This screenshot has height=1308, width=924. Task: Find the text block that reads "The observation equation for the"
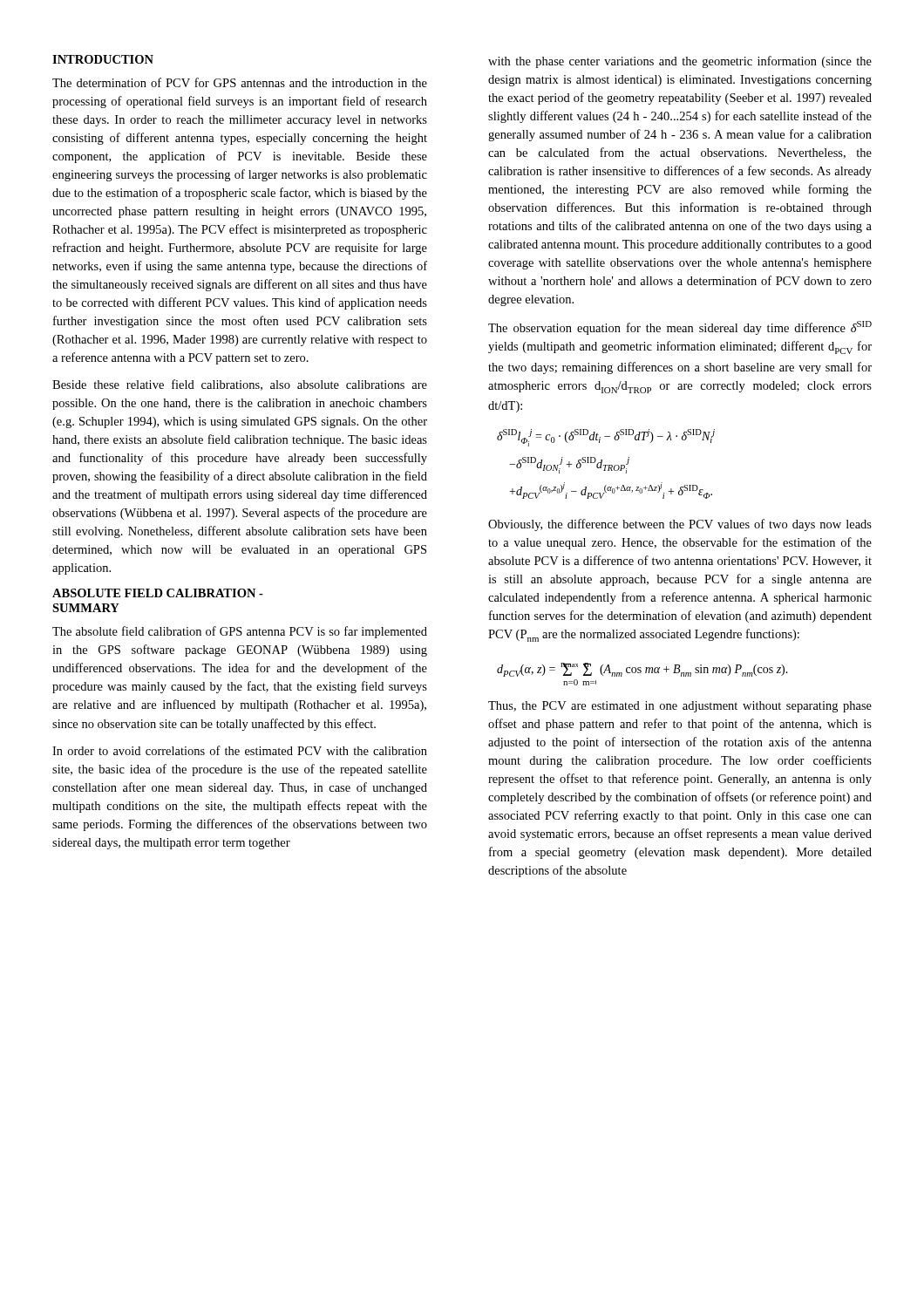click(680, 366)
